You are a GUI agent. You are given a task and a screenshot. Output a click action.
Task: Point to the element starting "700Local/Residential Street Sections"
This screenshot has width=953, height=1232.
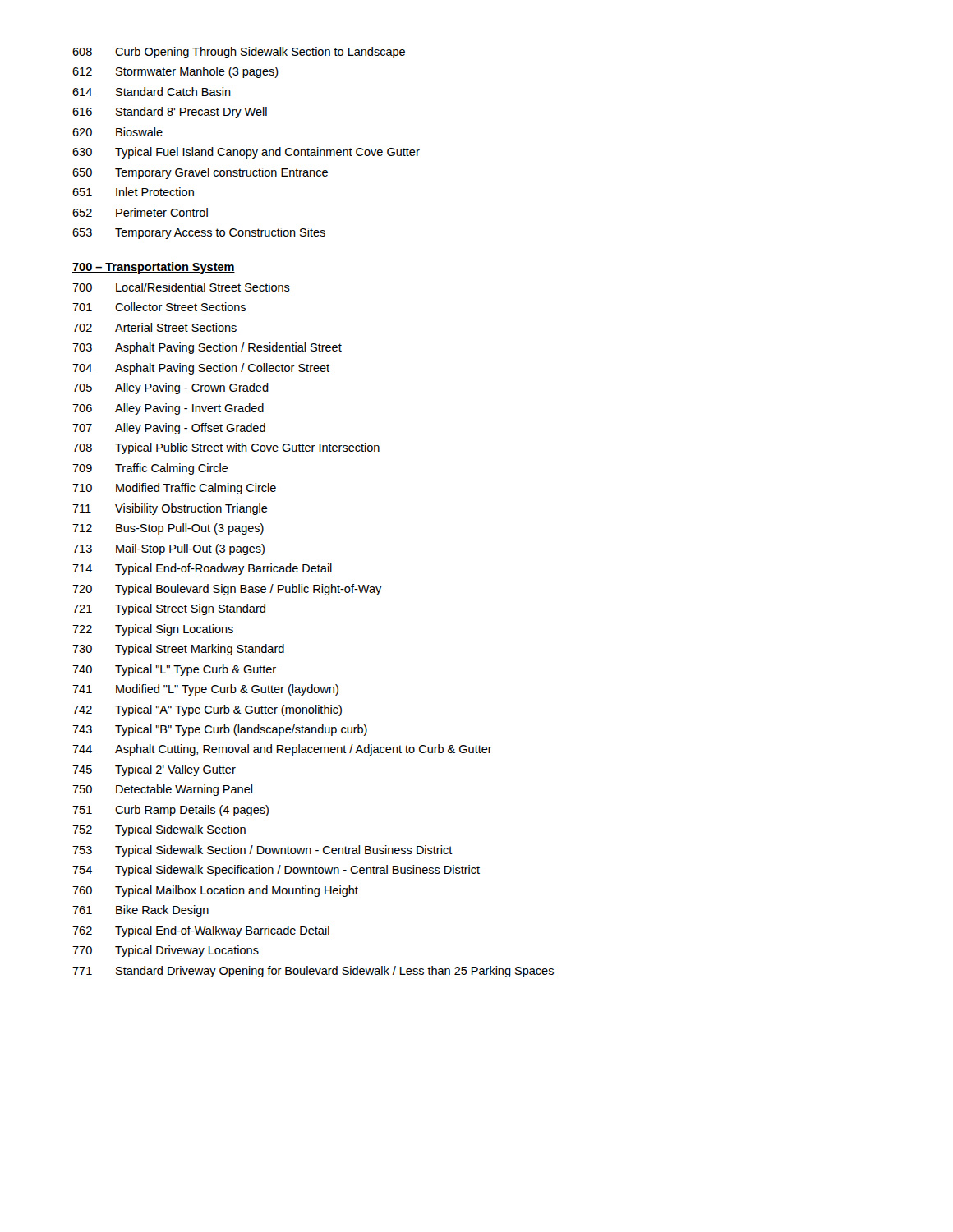pos(181,287)
